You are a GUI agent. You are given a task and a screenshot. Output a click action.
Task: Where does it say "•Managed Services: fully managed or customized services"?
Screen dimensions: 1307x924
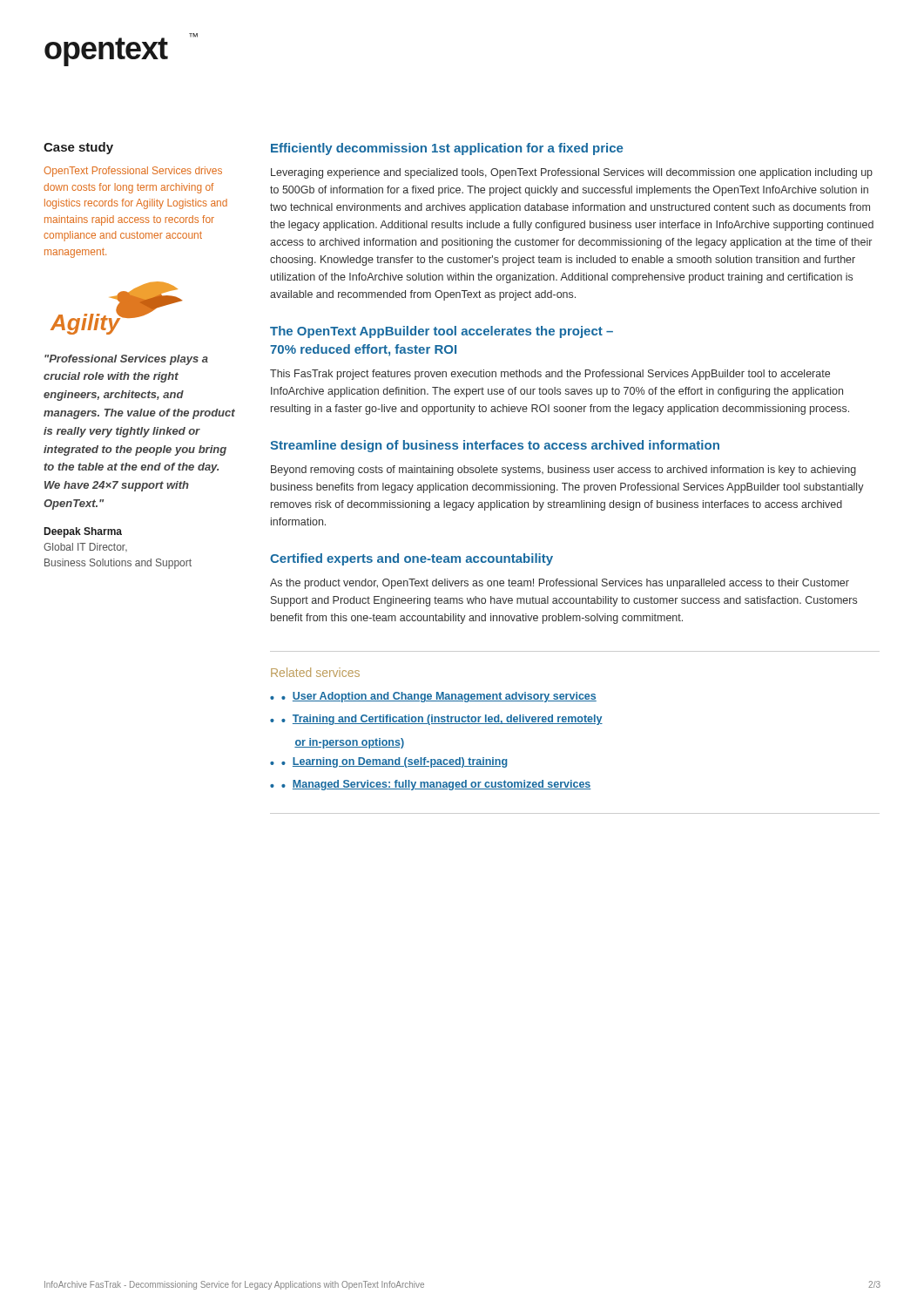point(436,786)
